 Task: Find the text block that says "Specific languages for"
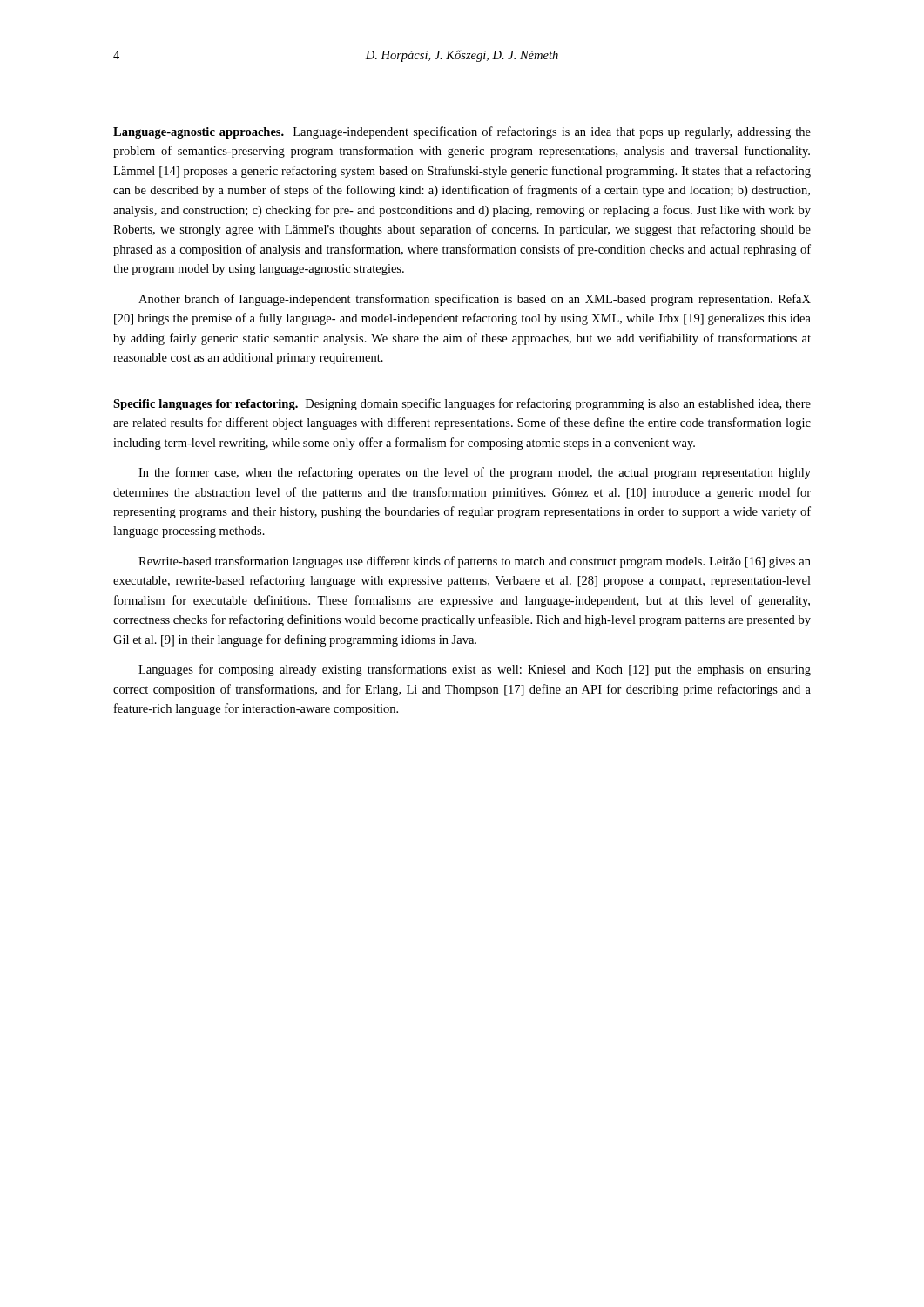(462, 423)
